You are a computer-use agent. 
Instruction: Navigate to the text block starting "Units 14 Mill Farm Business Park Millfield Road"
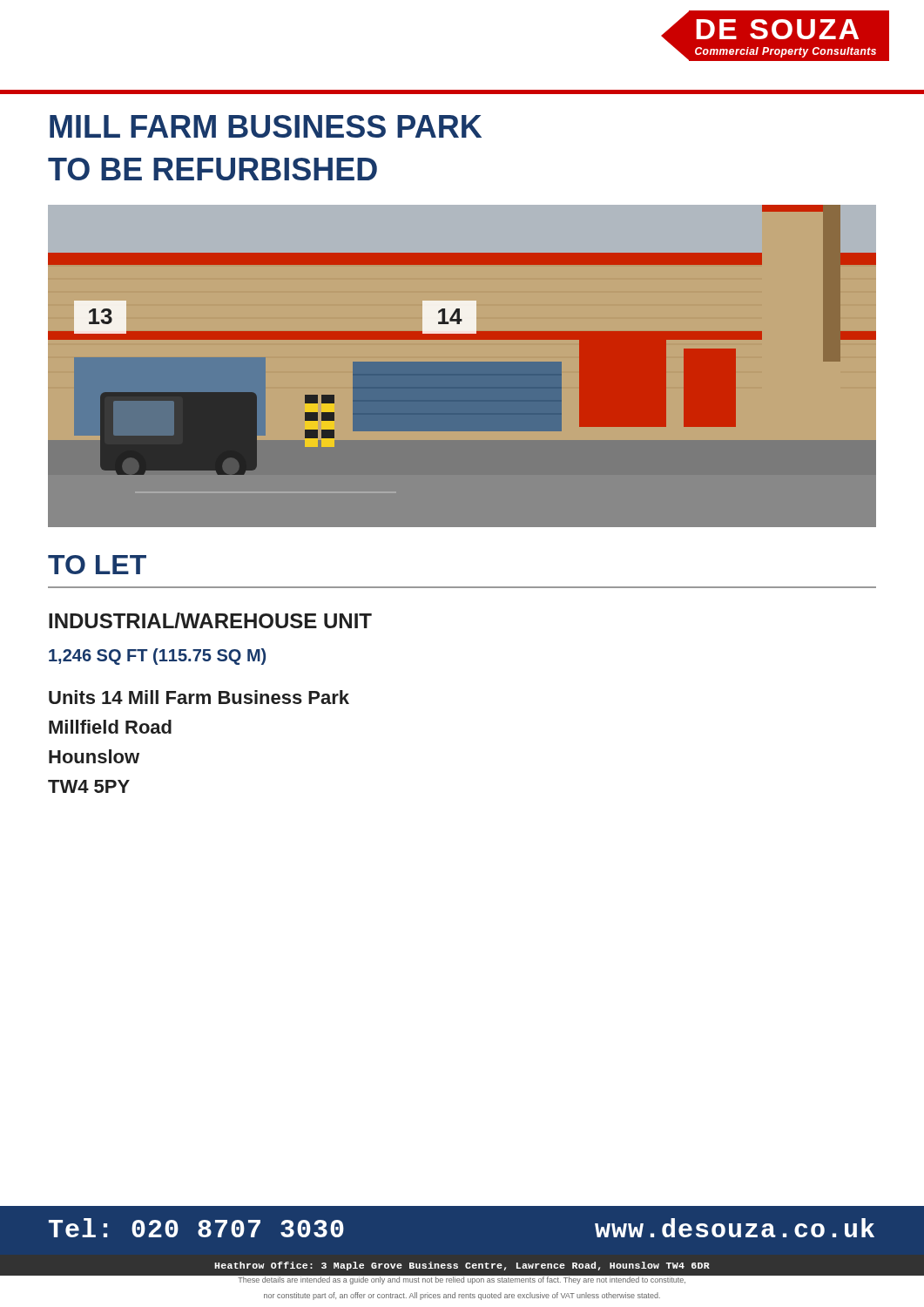click(x=199, y=697)
